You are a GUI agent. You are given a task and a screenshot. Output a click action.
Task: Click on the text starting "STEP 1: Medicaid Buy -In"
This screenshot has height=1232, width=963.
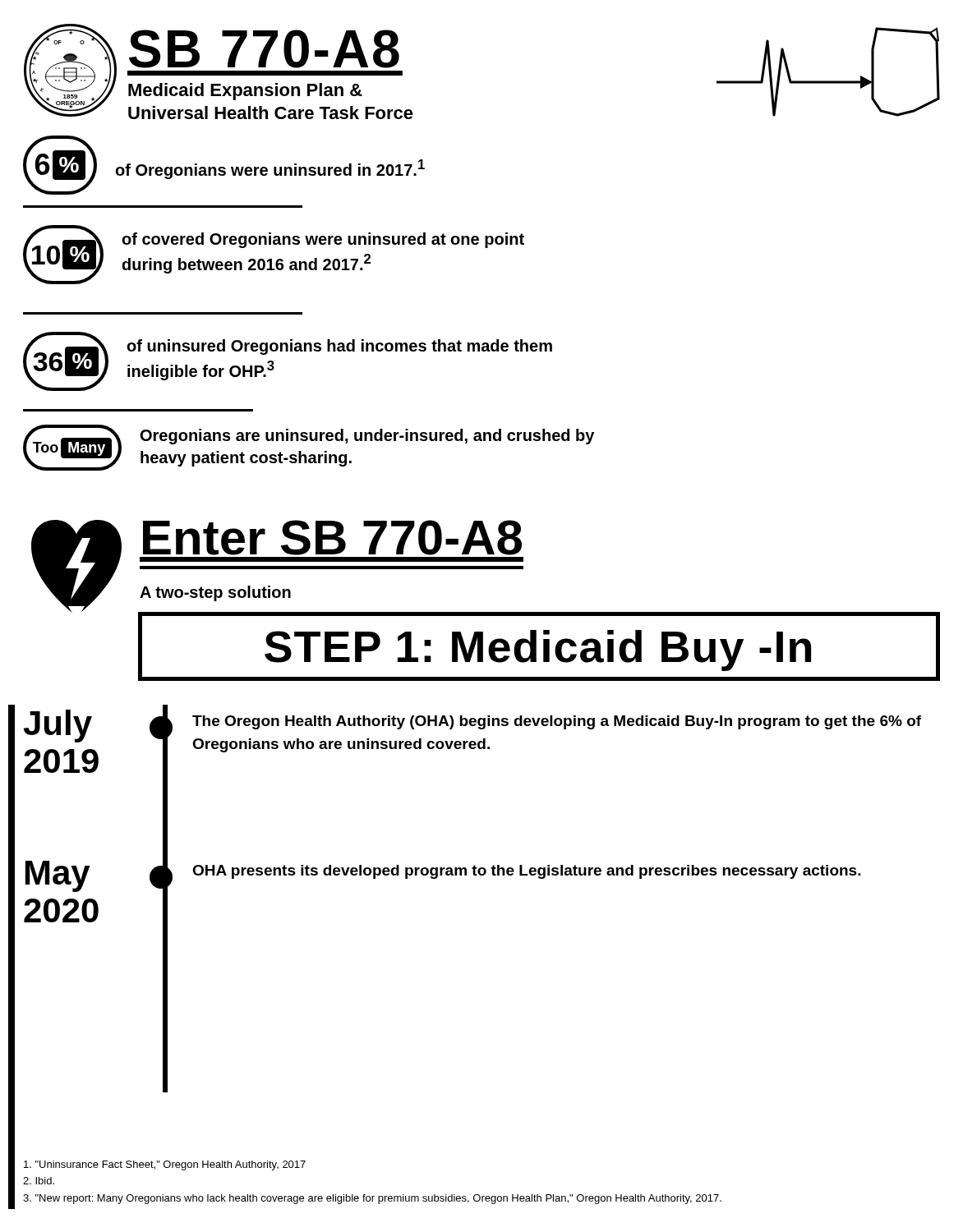click(539, 646)
